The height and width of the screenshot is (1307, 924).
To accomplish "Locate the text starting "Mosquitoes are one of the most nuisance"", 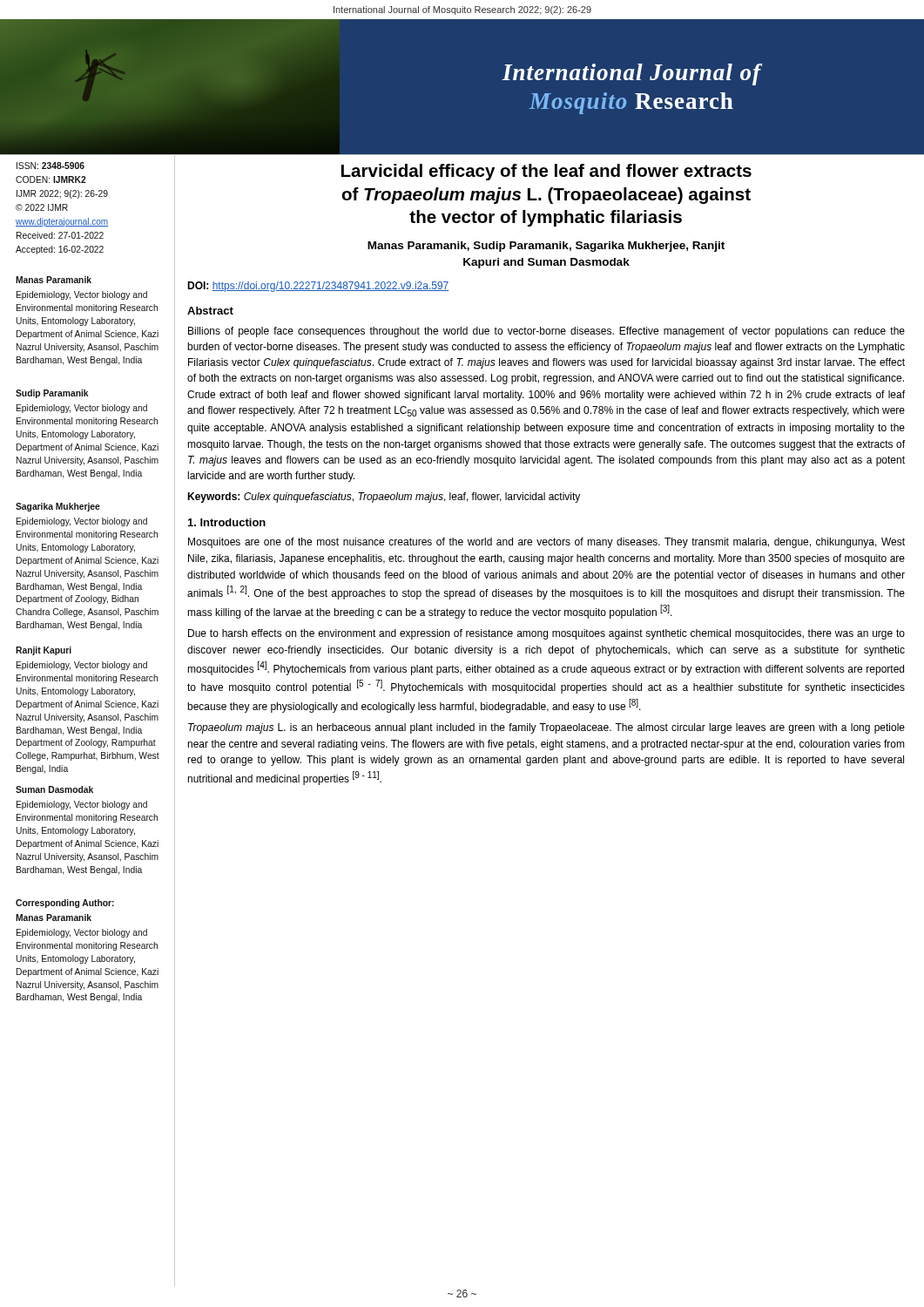I will (x=546, y=577).
